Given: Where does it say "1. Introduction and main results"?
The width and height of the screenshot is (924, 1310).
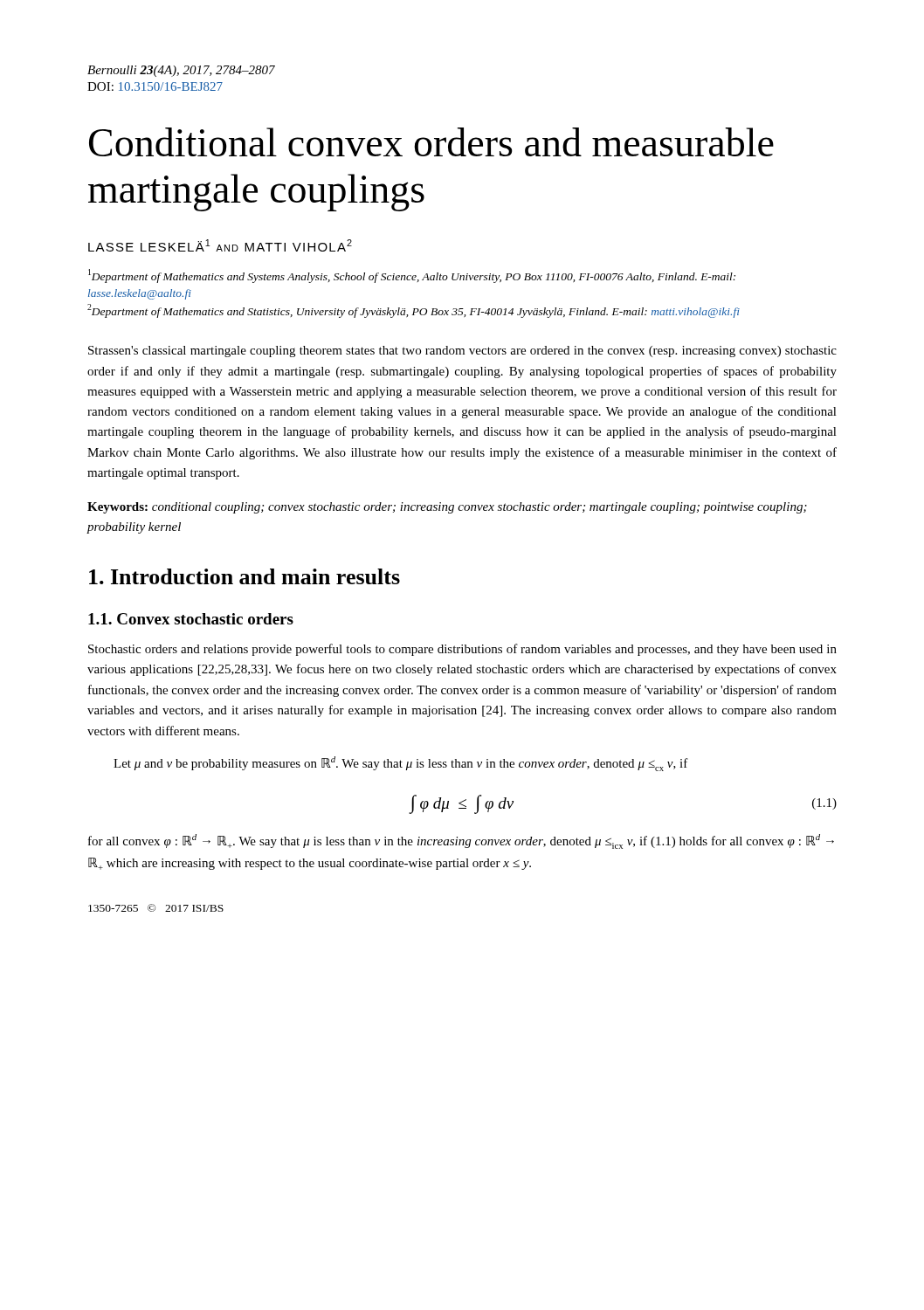Looking at the screenshot, I should (x=245, y=576).
